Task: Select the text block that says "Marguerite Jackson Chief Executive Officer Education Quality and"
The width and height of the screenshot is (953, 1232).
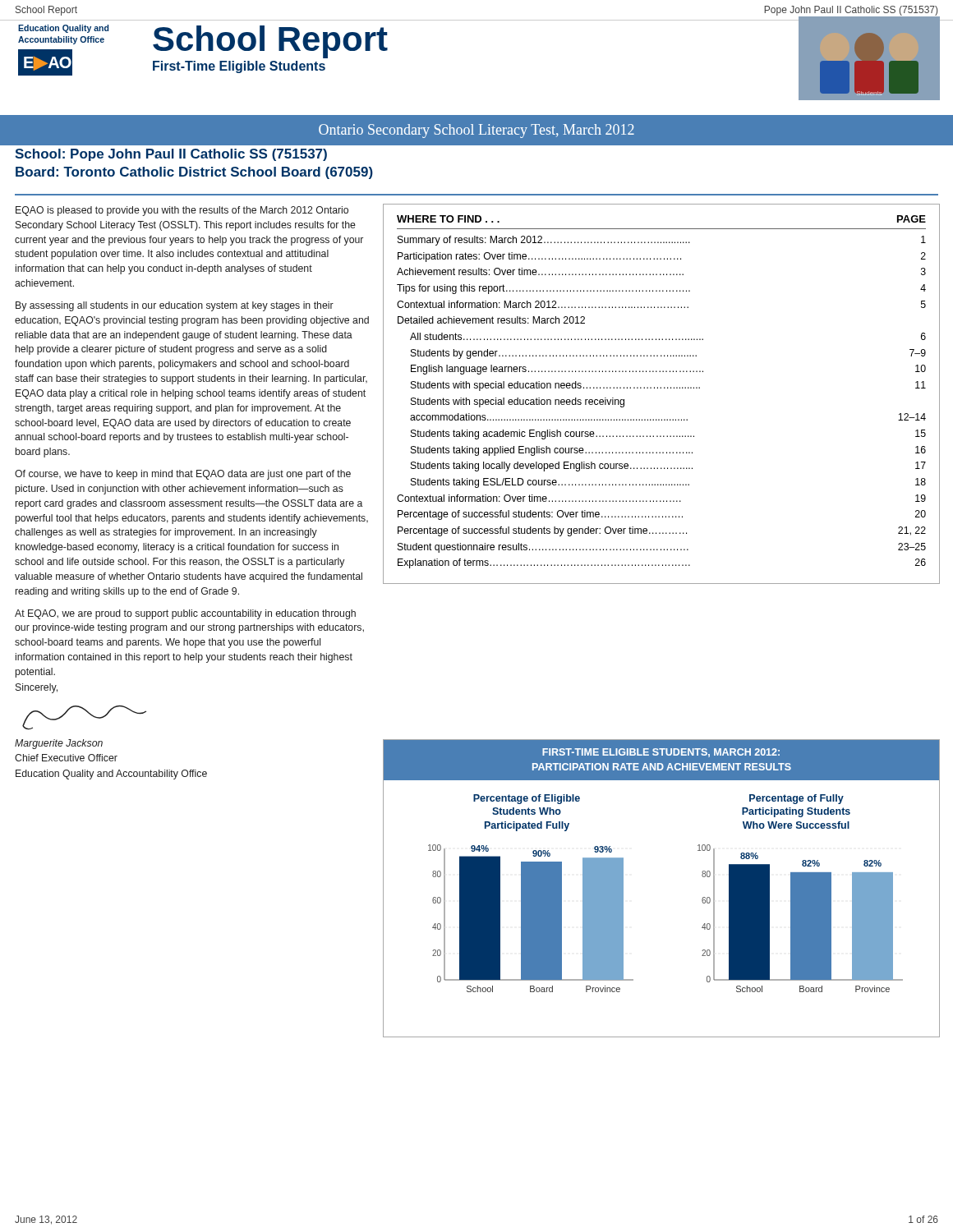Action: [x=111, y=758]
